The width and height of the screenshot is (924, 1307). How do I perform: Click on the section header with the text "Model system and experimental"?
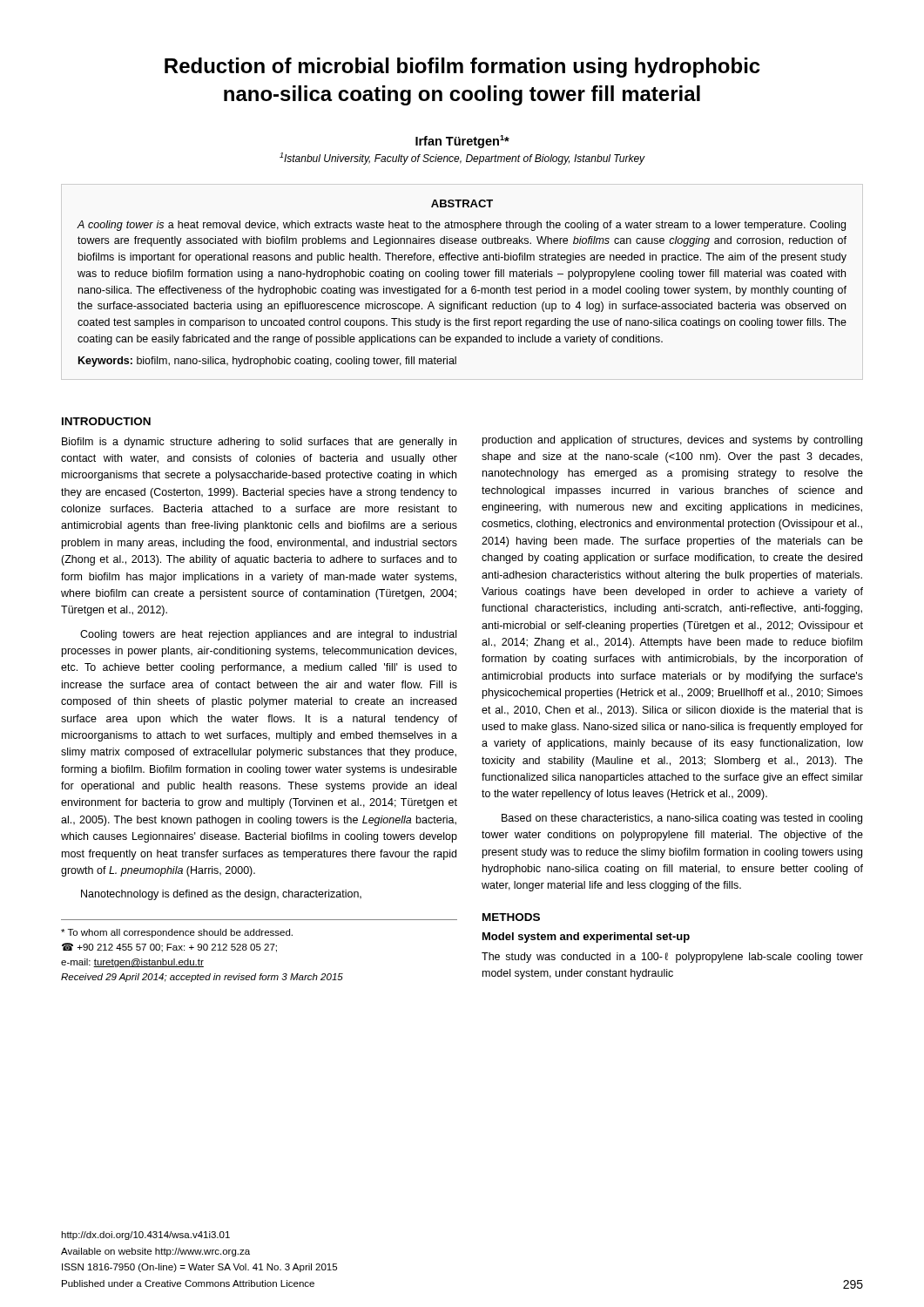point(586,936)
